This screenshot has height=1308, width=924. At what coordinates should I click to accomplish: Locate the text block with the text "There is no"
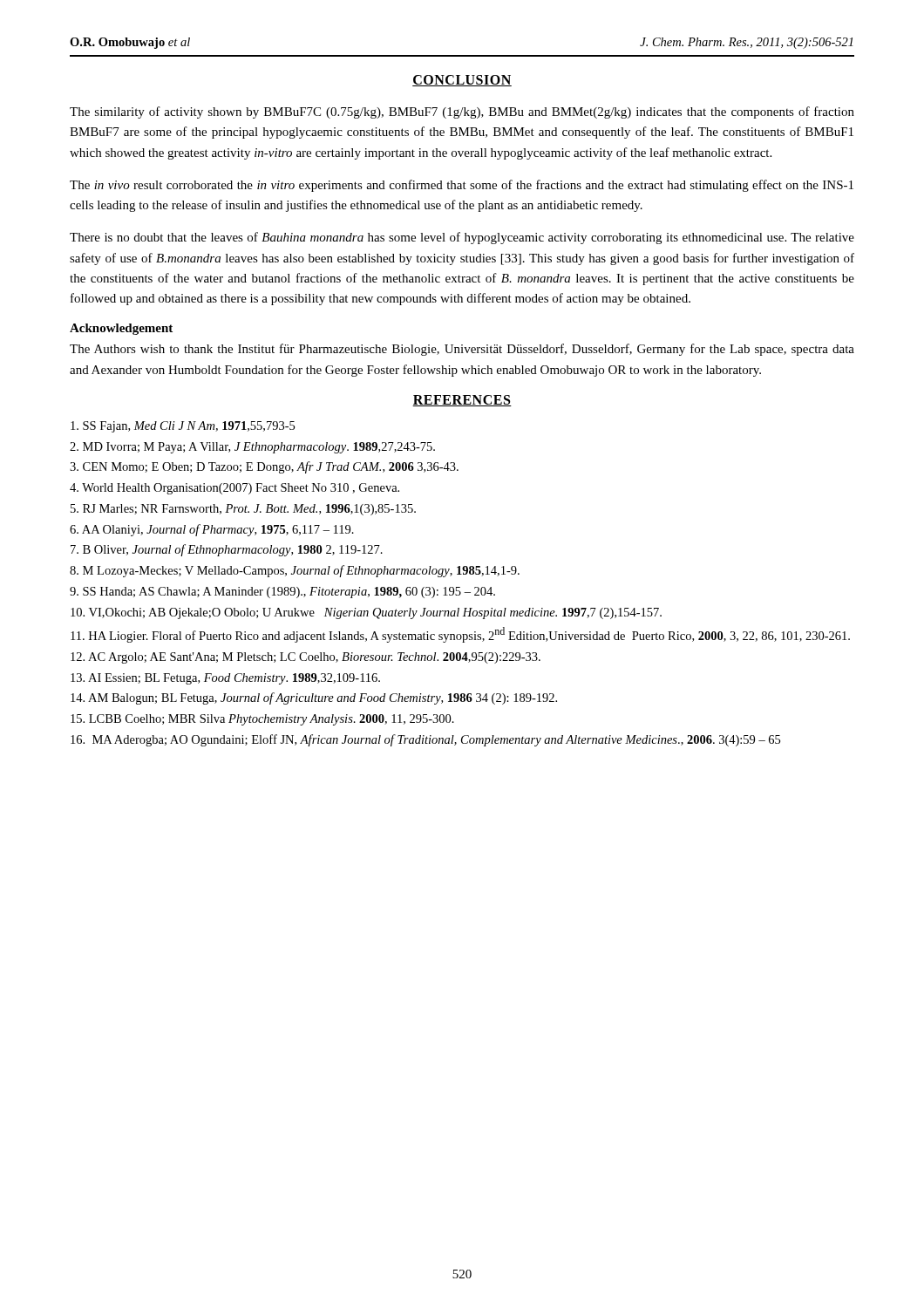462,268
